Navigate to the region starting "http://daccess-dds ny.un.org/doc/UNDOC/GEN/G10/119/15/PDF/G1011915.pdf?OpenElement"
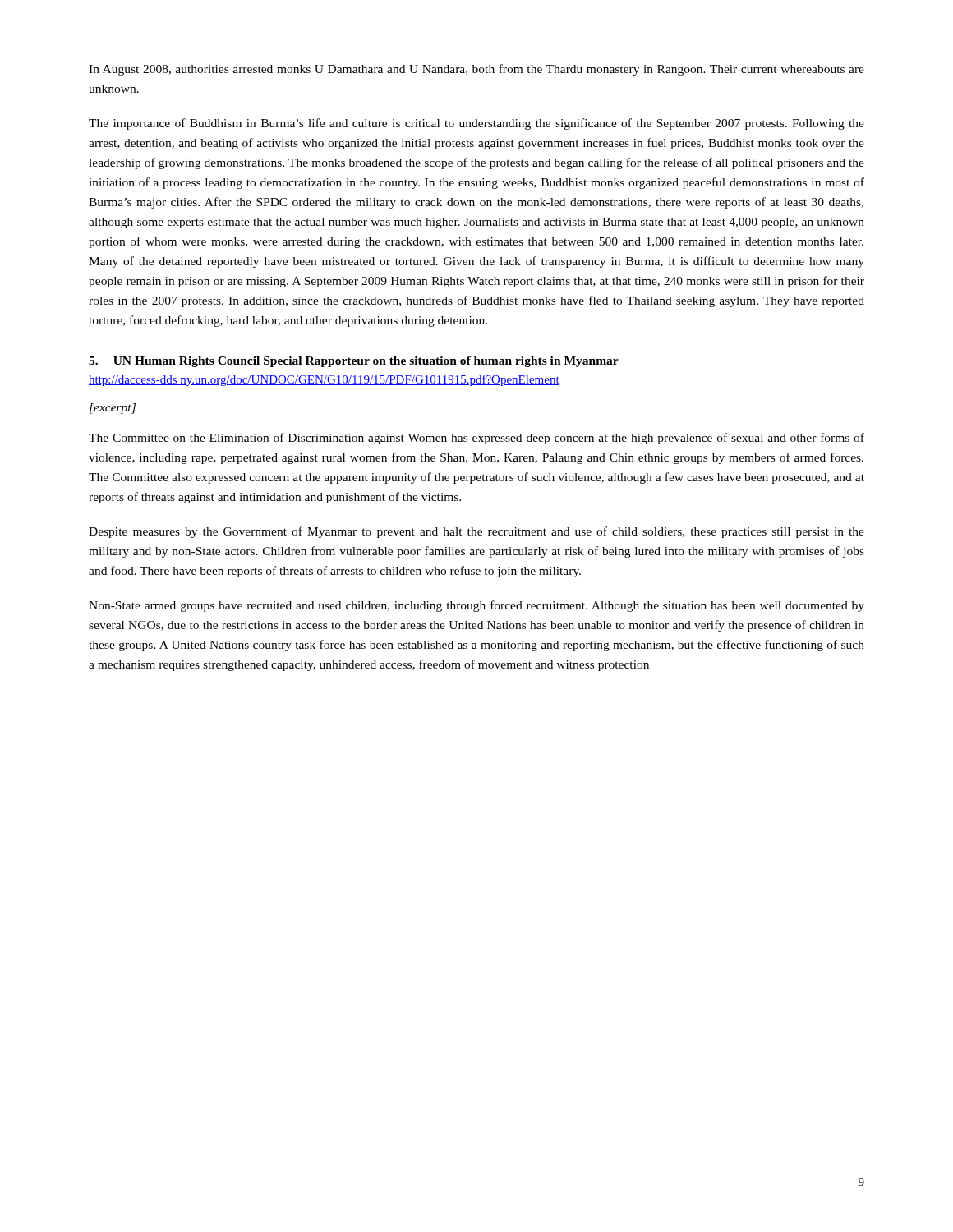This screenshot has width=953, height=1232. [x=476, y=380]
